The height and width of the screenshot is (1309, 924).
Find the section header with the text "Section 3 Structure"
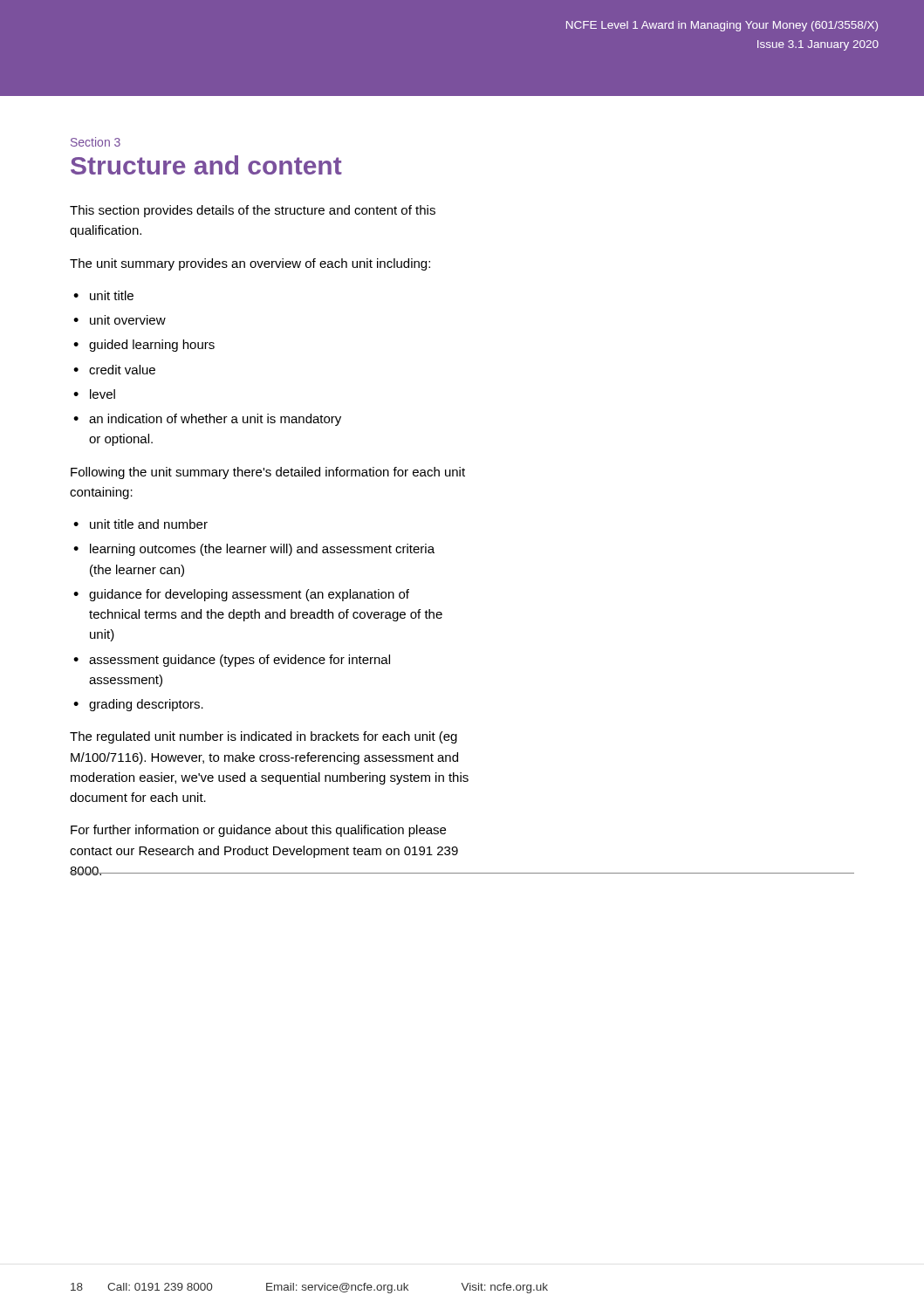tap(96, 142)
